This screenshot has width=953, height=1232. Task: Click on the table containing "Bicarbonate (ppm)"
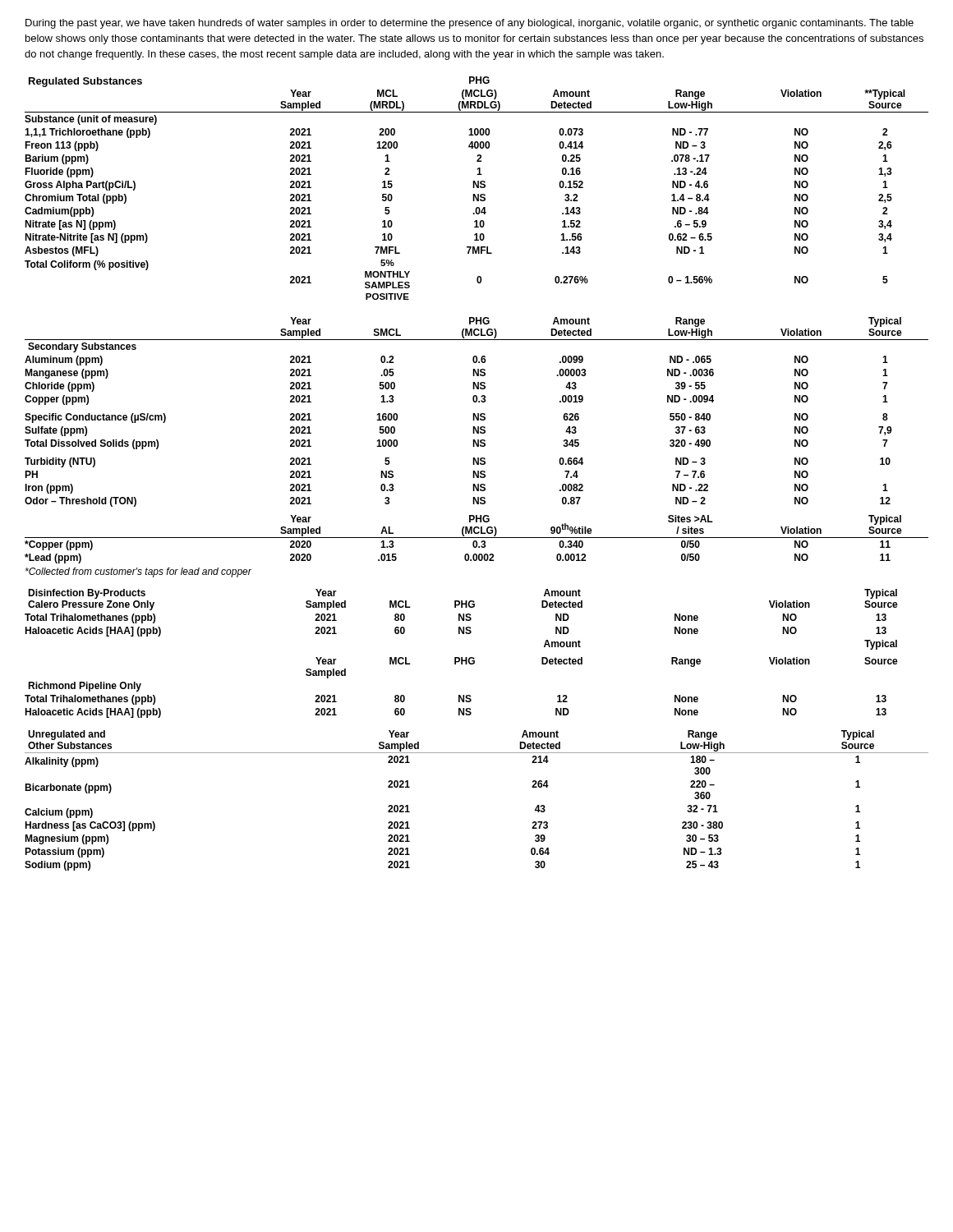point(476,798)
